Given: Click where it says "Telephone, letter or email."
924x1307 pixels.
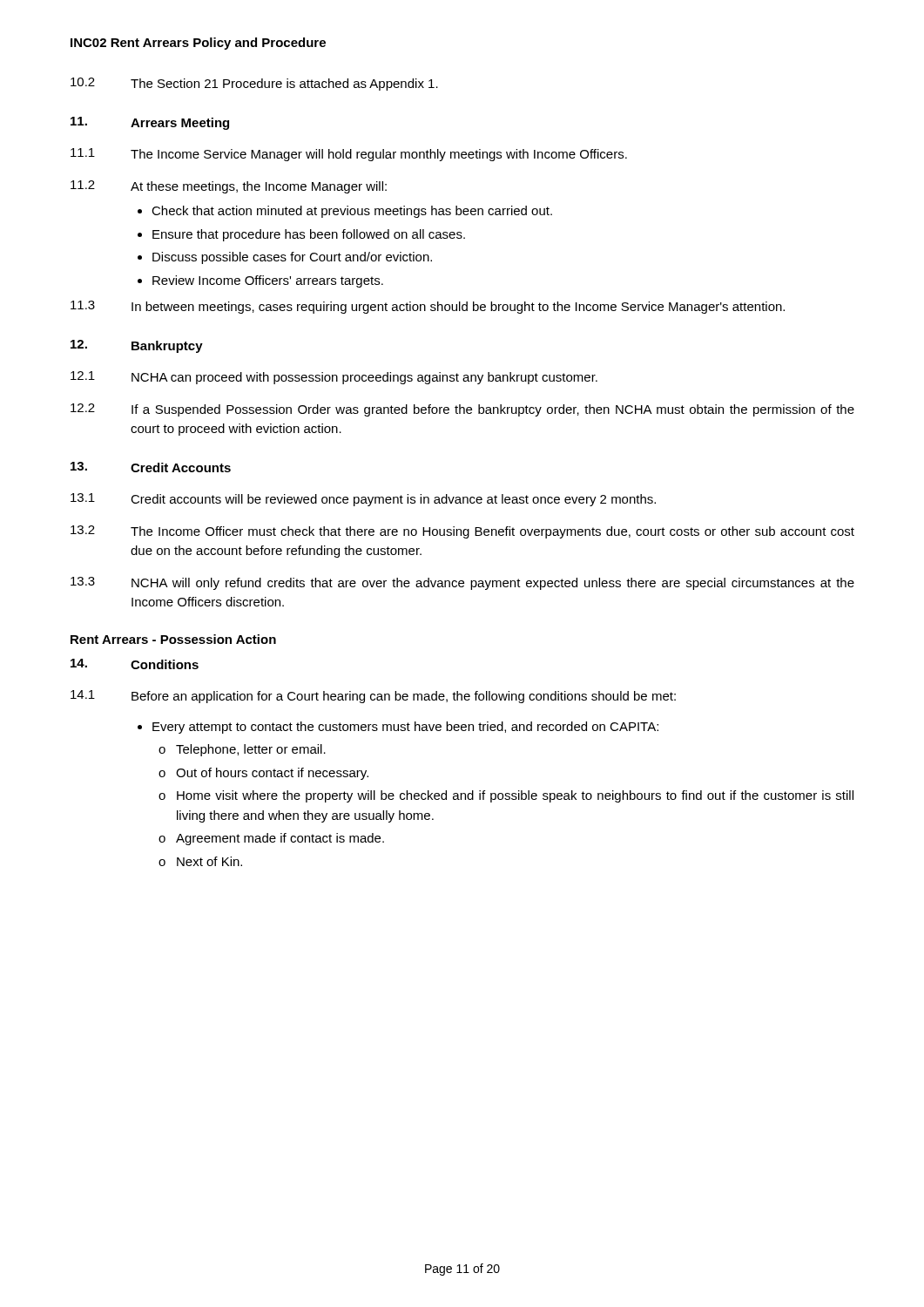Looking at the screenshot, I should pyautogui.click(x=251, y=749).
